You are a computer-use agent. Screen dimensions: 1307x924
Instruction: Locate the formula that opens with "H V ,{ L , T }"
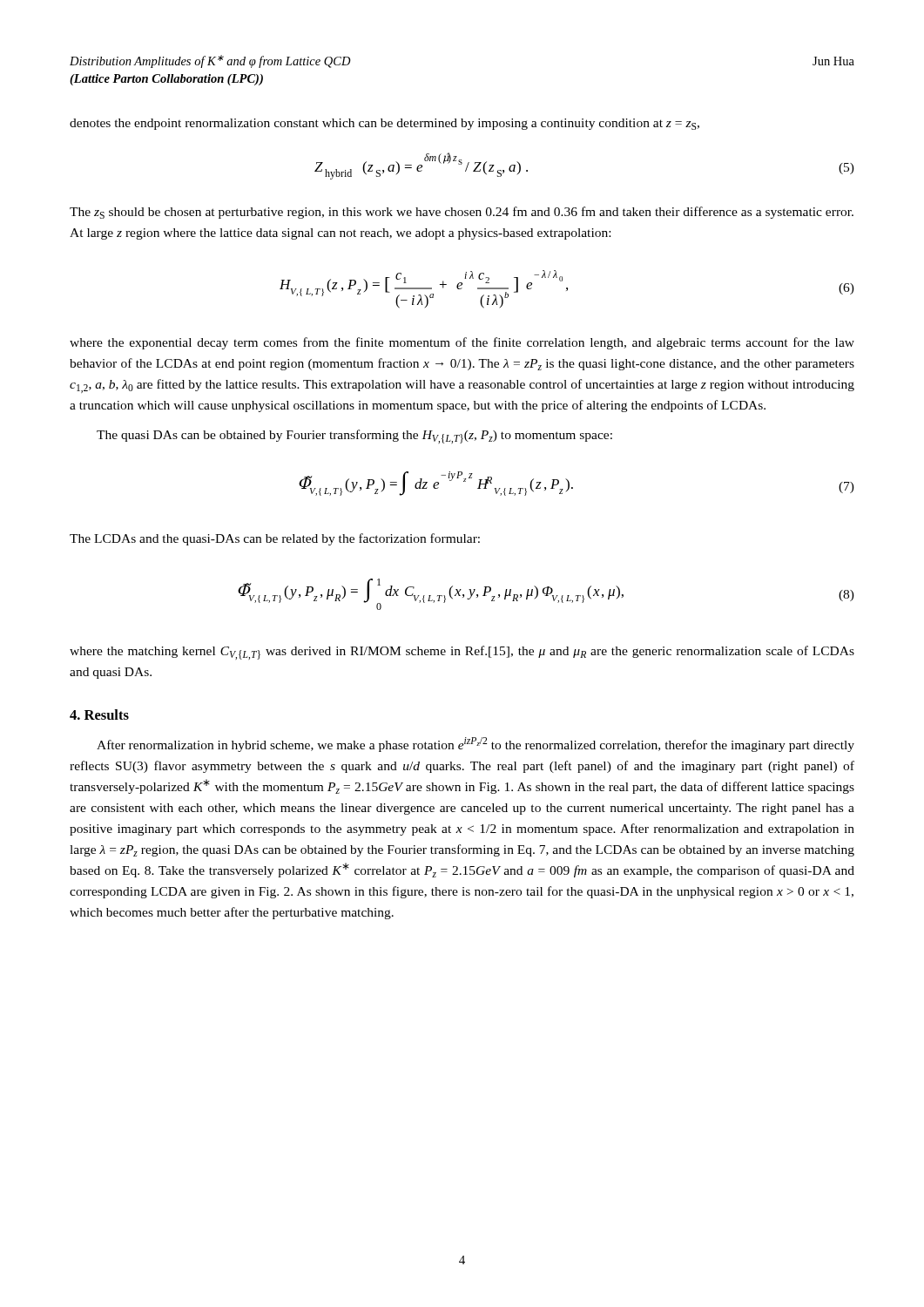(567, 287)
